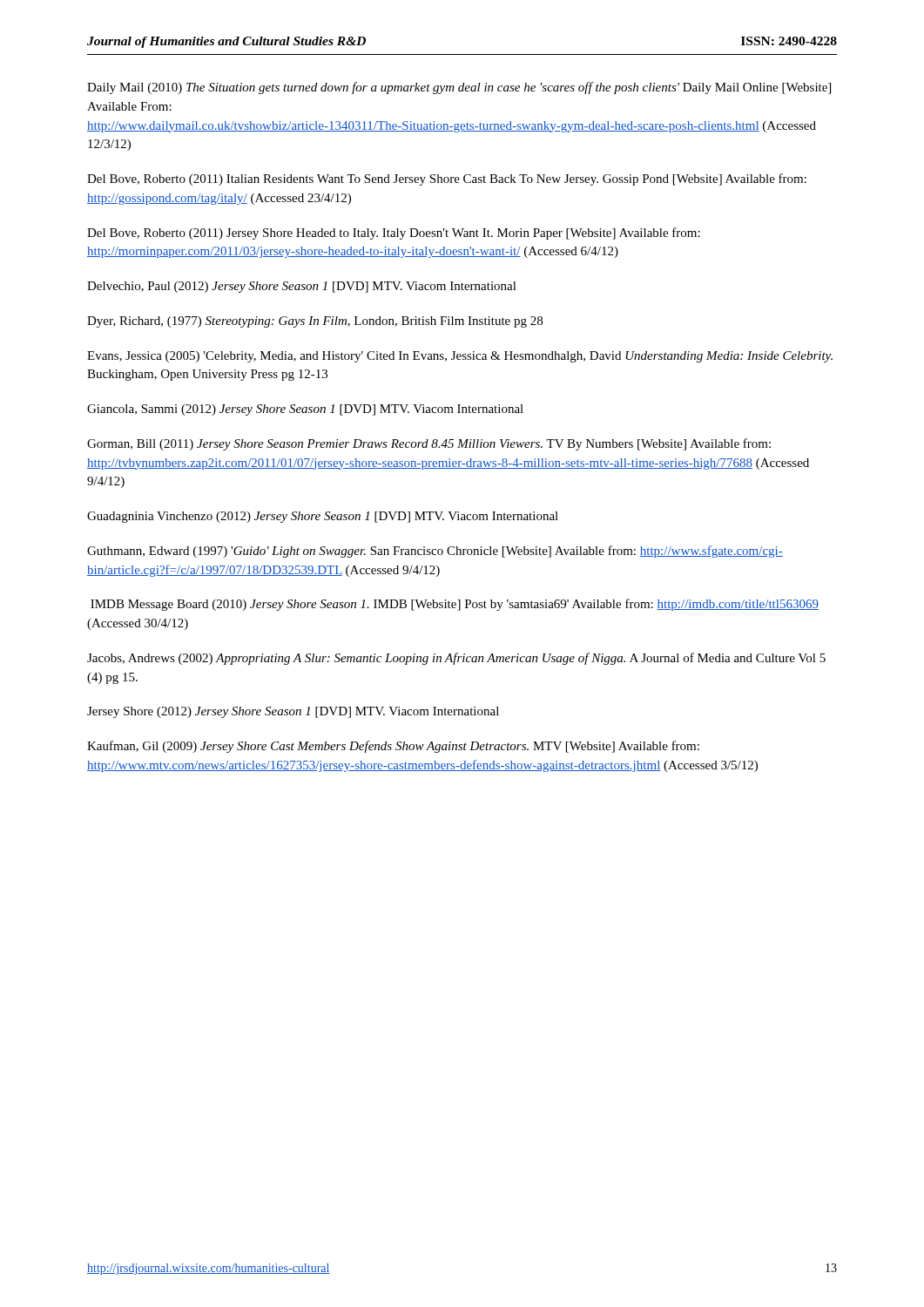924x1307 pixels.
Task: Point to the region starting "Jacobs, Andrews (2002) Appropriating A Slur: Semantic"
Action: point(456,667)
